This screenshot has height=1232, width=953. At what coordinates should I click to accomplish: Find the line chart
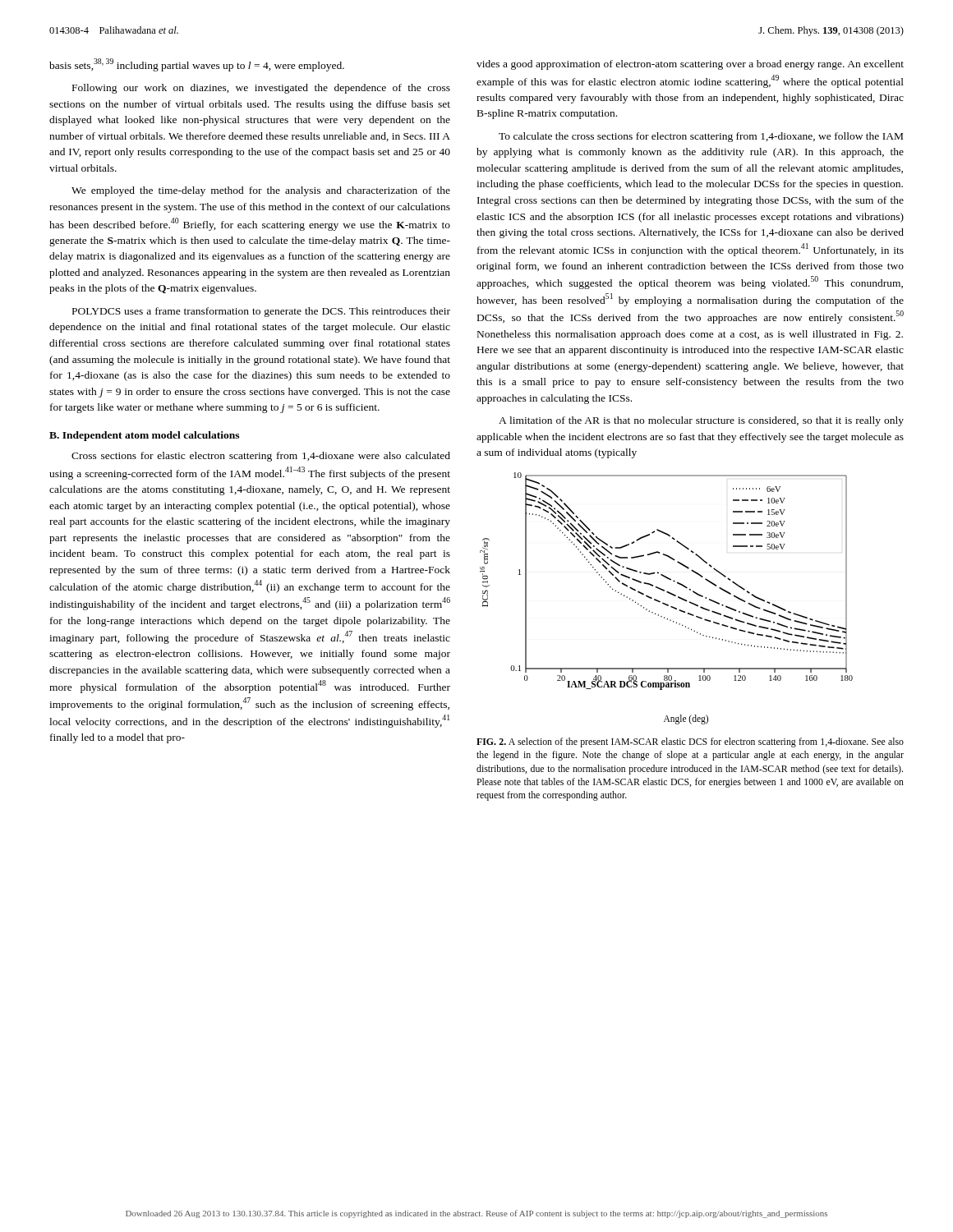(690, 599)
